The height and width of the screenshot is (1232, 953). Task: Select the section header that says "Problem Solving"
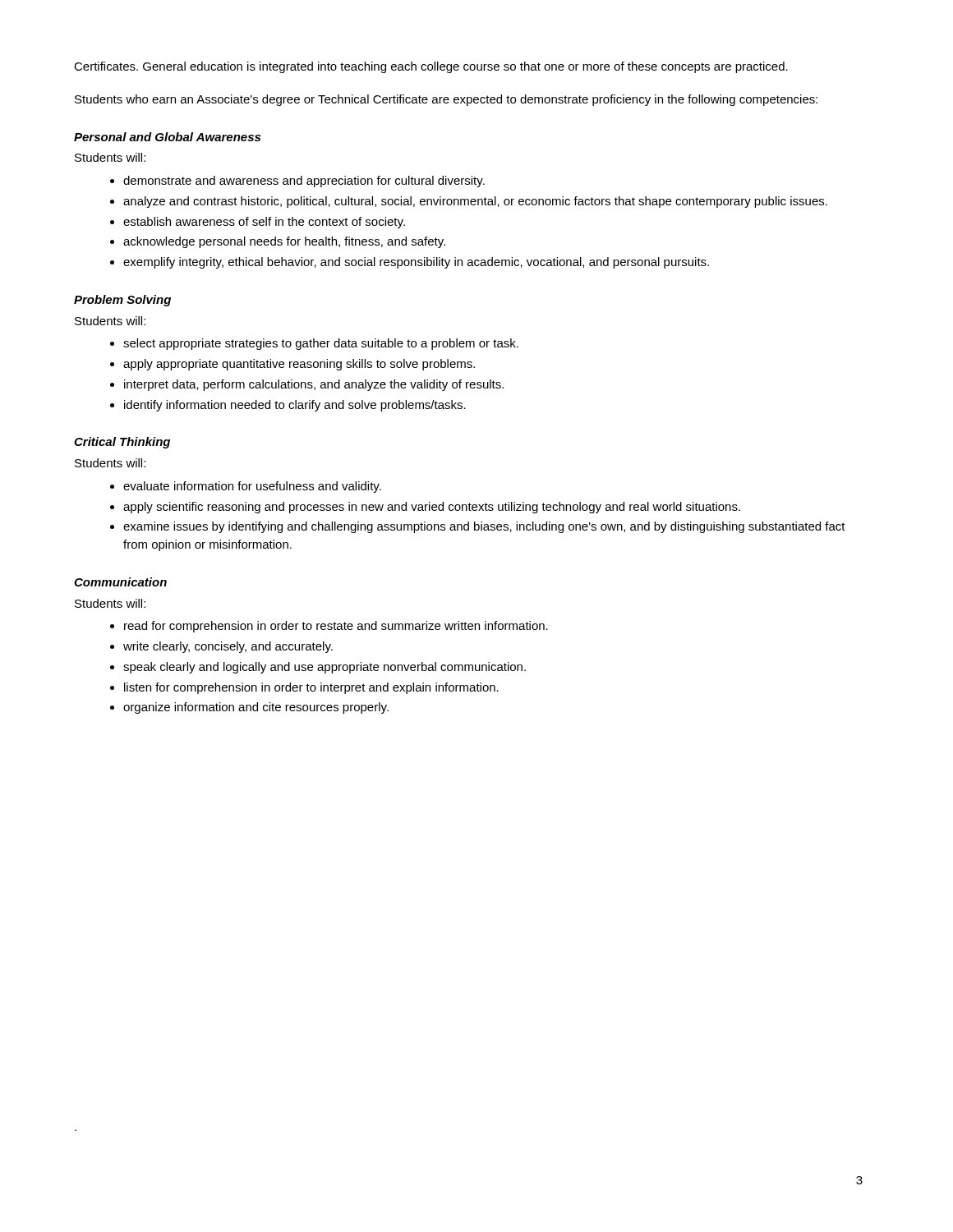[123, 299]
